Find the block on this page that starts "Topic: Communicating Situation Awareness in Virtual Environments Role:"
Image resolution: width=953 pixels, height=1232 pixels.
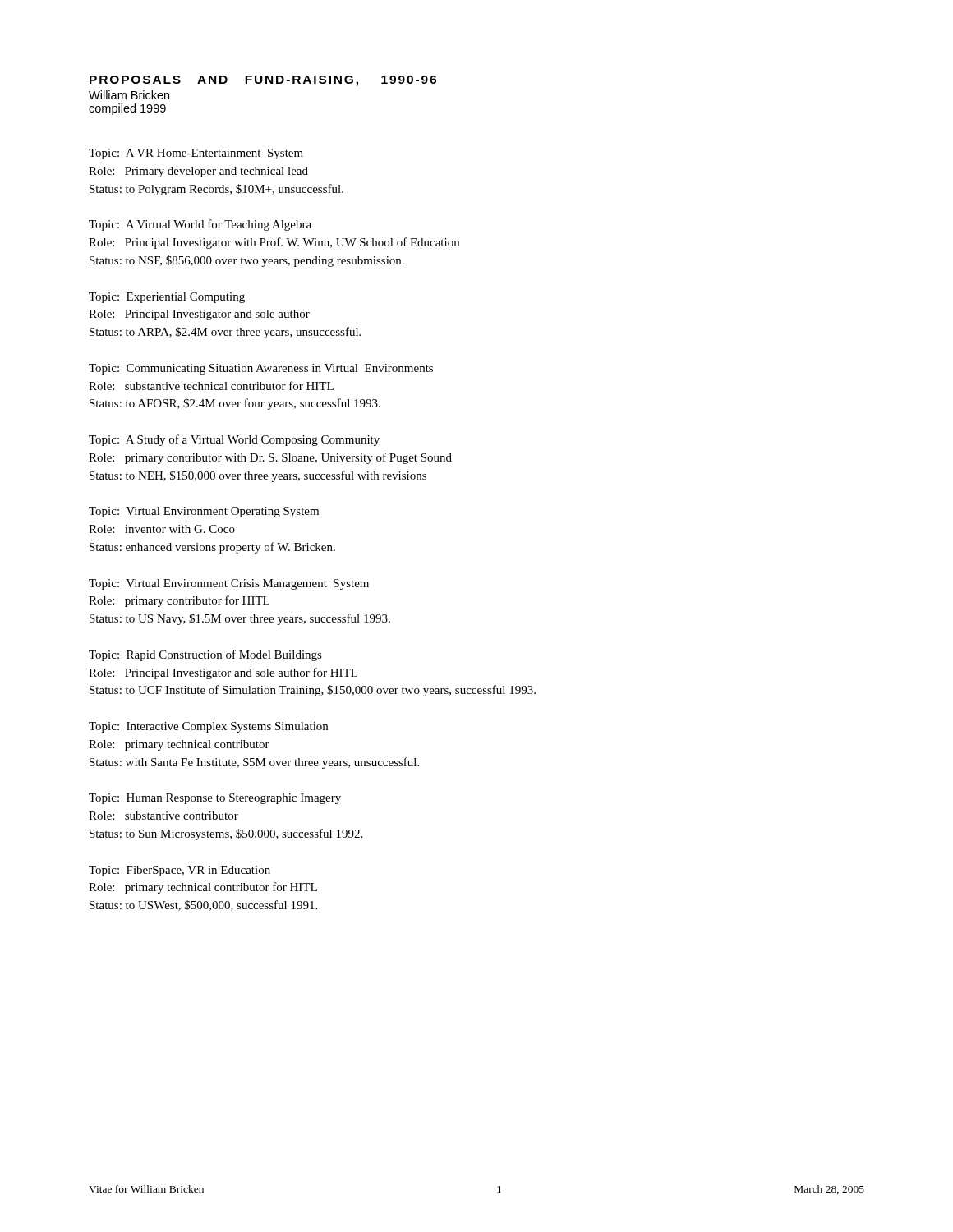pos(261,369)
